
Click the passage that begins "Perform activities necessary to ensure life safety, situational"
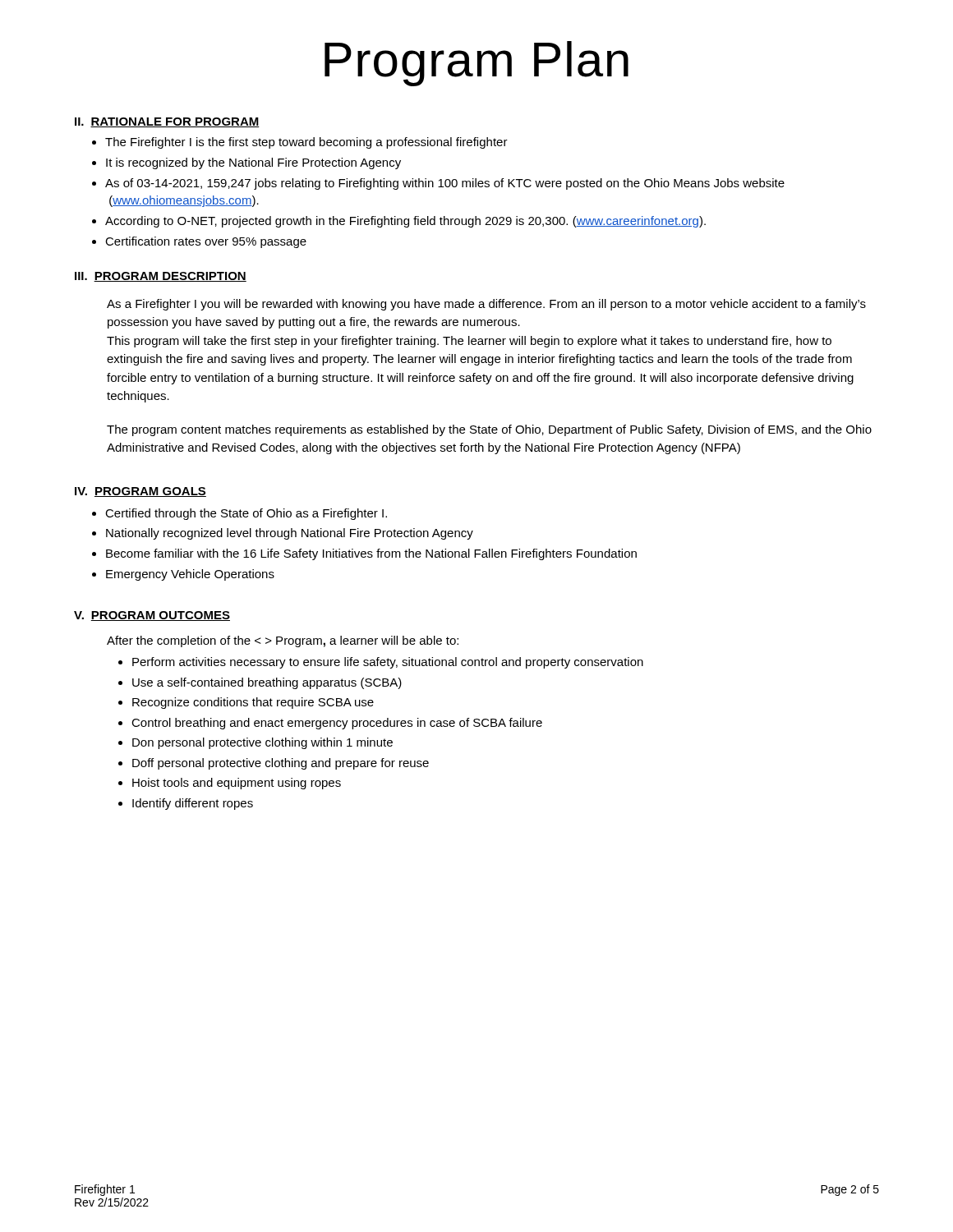tap(387, 662)
